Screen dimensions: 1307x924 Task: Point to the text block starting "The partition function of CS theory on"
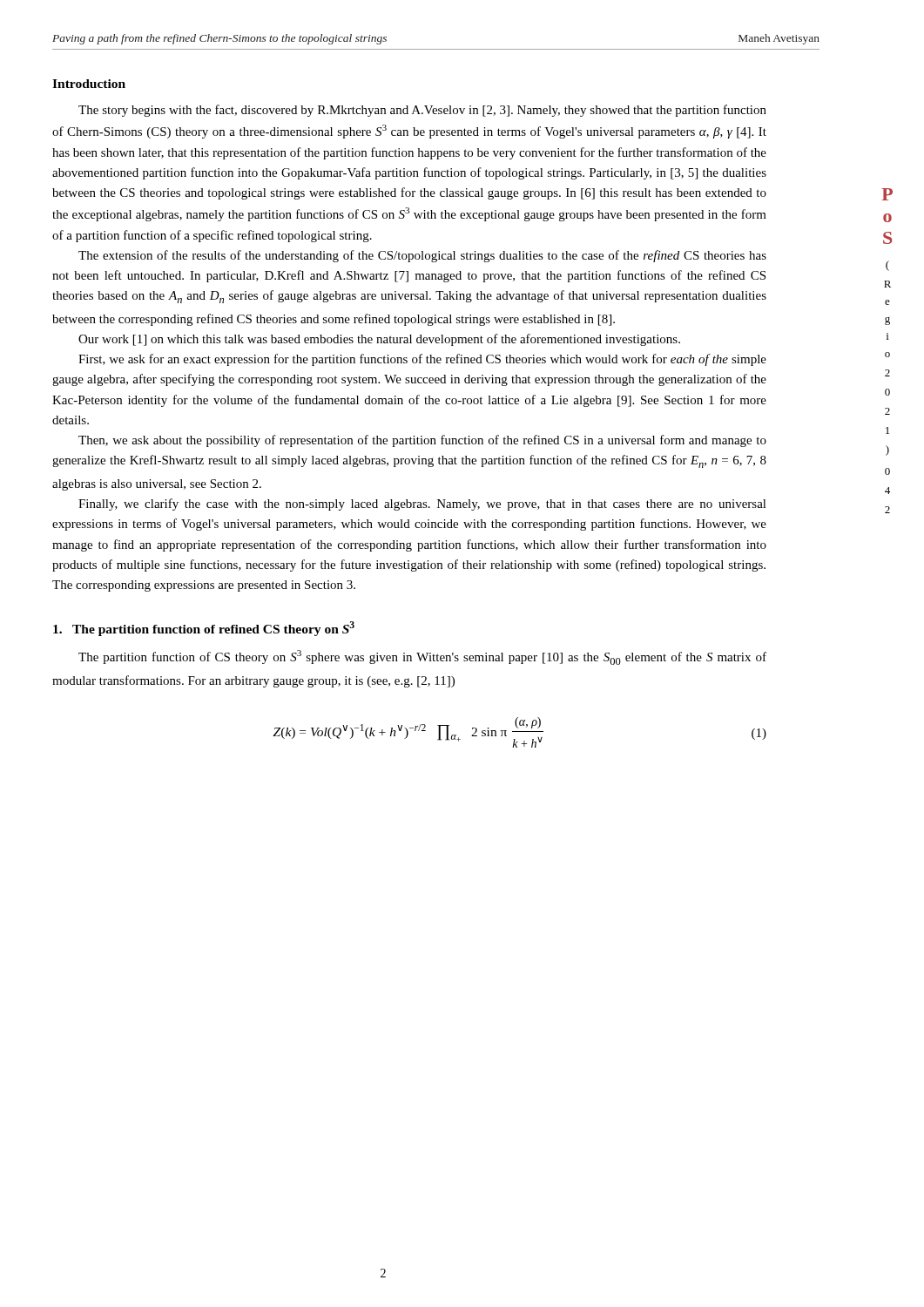click(409, 669)
